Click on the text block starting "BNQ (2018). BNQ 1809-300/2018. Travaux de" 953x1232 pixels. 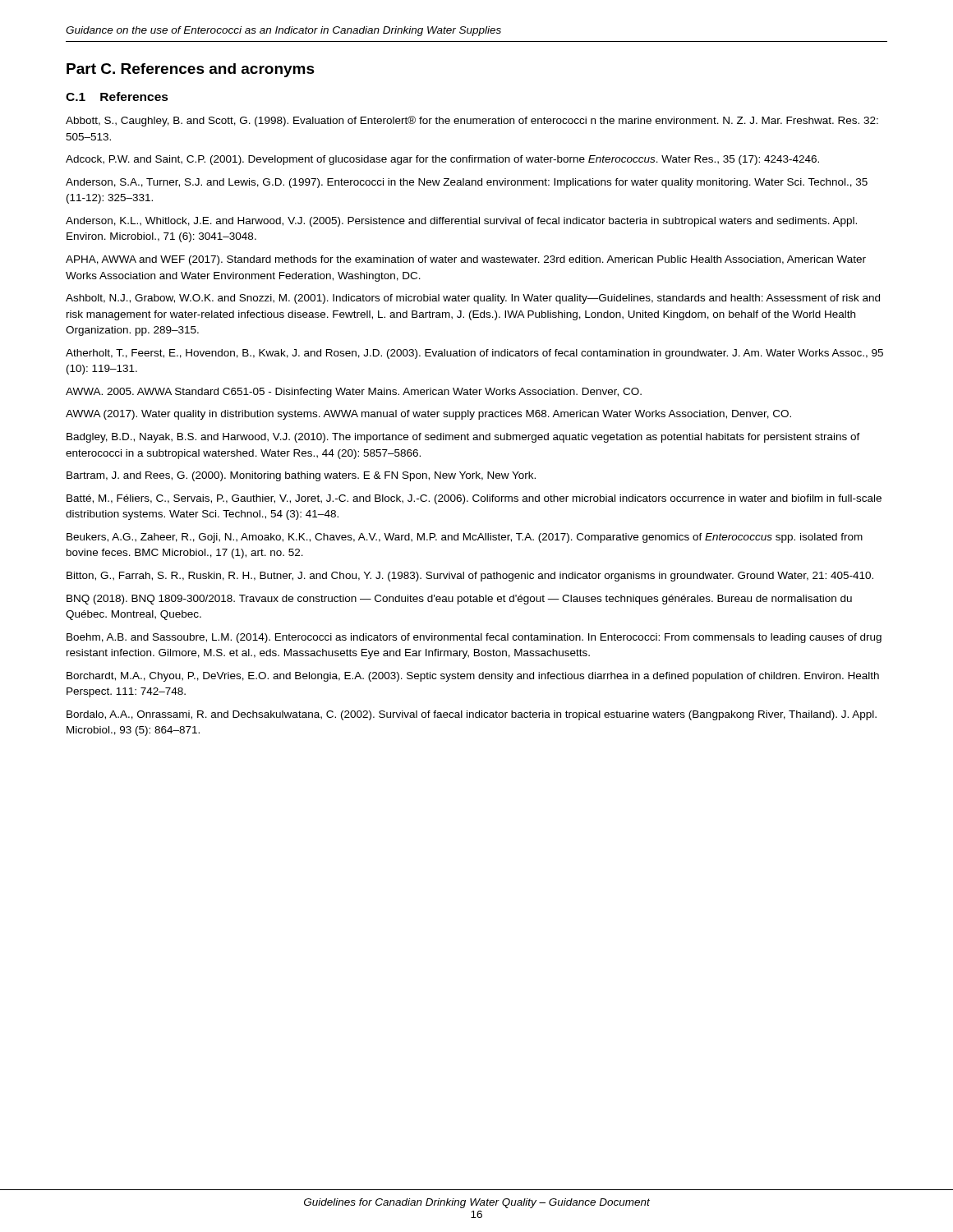point(459,606)
